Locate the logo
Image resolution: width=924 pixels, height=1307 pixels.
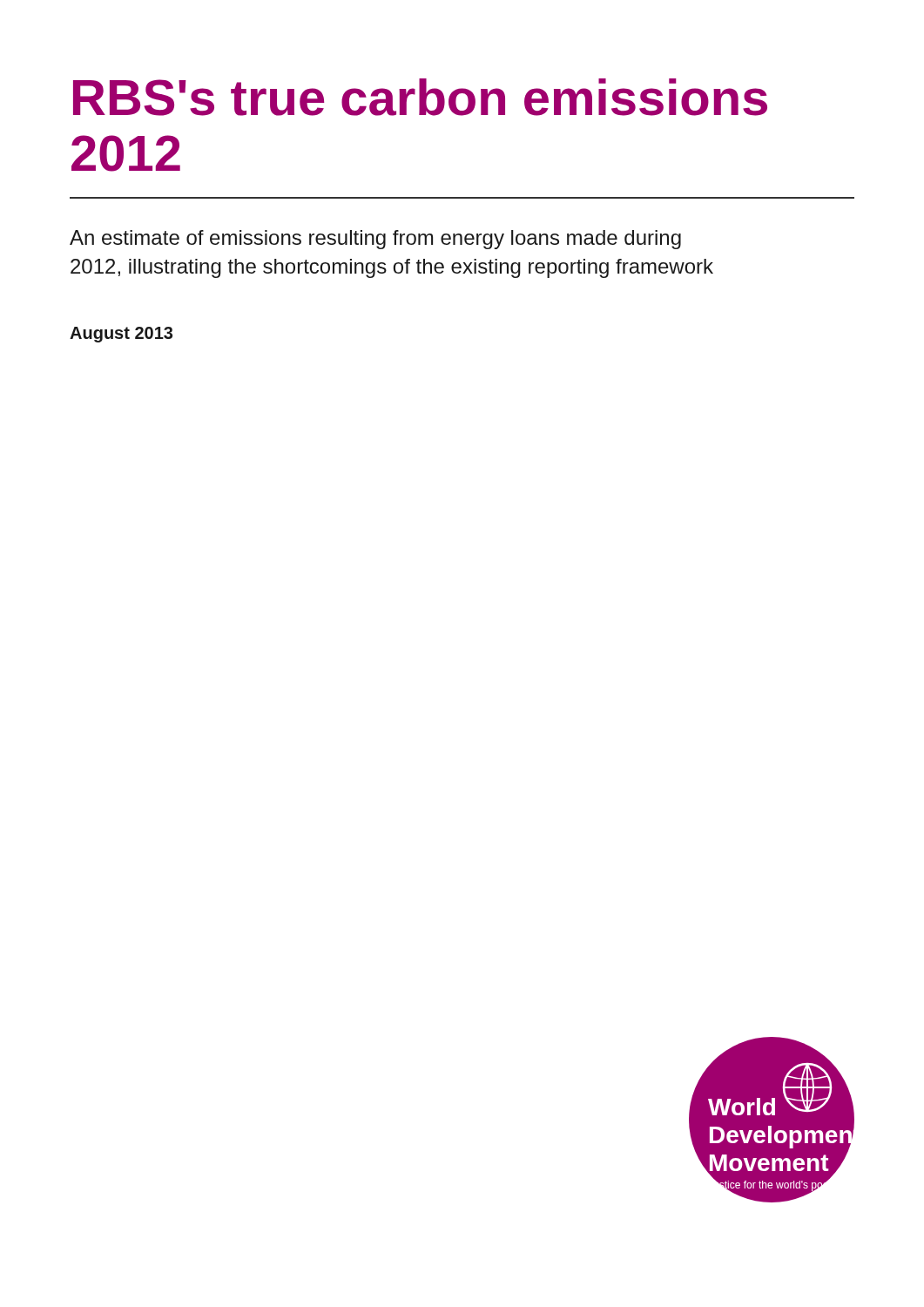pos(772,1120)
